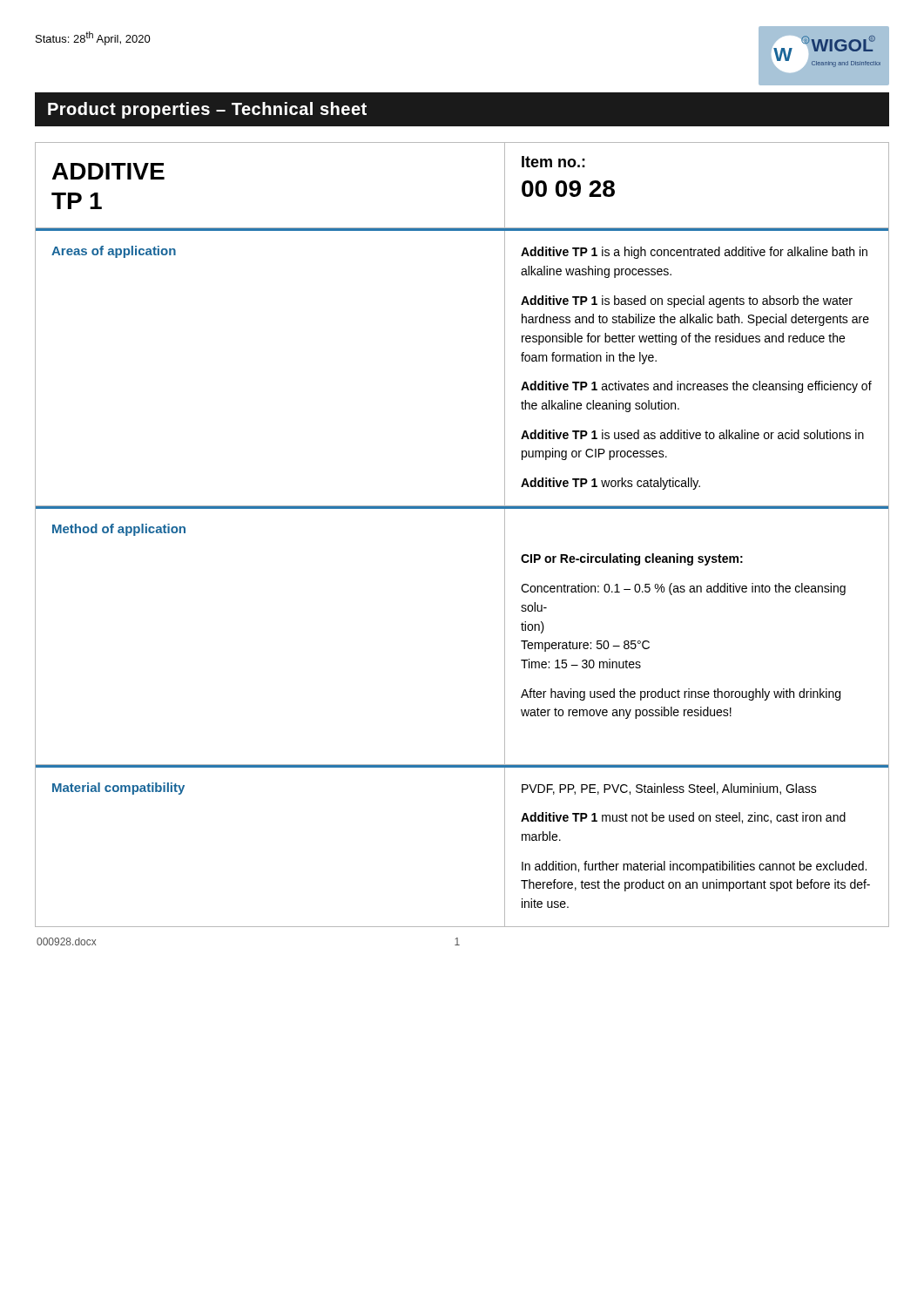The width and height of the screenshot is (924, 1307).
Task: Point to the text block starting "Additive TP 1 is used as additive"
Action: pos(692,444)
